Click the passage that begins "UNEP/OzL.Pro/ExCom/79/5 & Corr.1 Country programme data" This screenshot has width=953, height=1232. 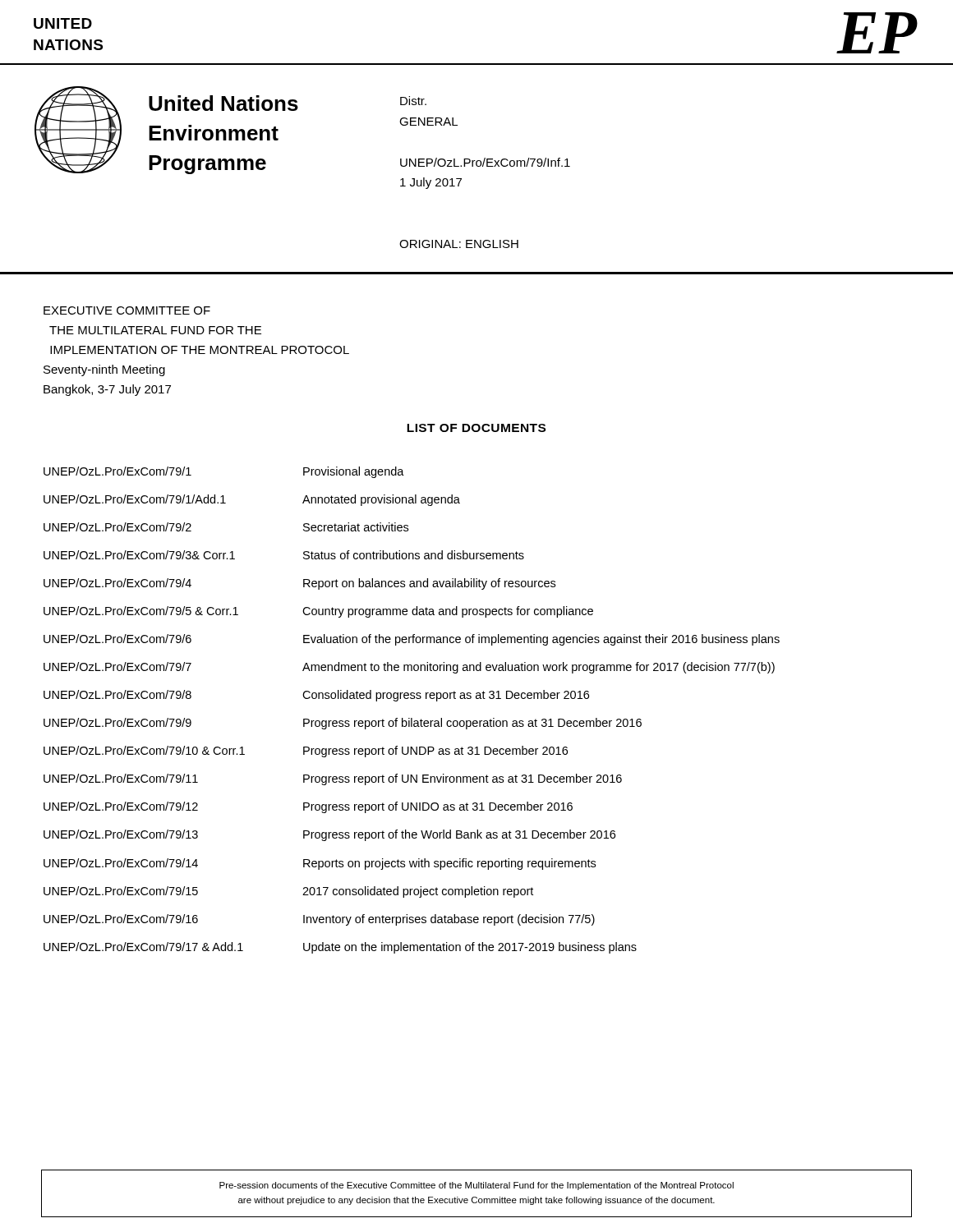pyautogui.click(x=476, y=612)
